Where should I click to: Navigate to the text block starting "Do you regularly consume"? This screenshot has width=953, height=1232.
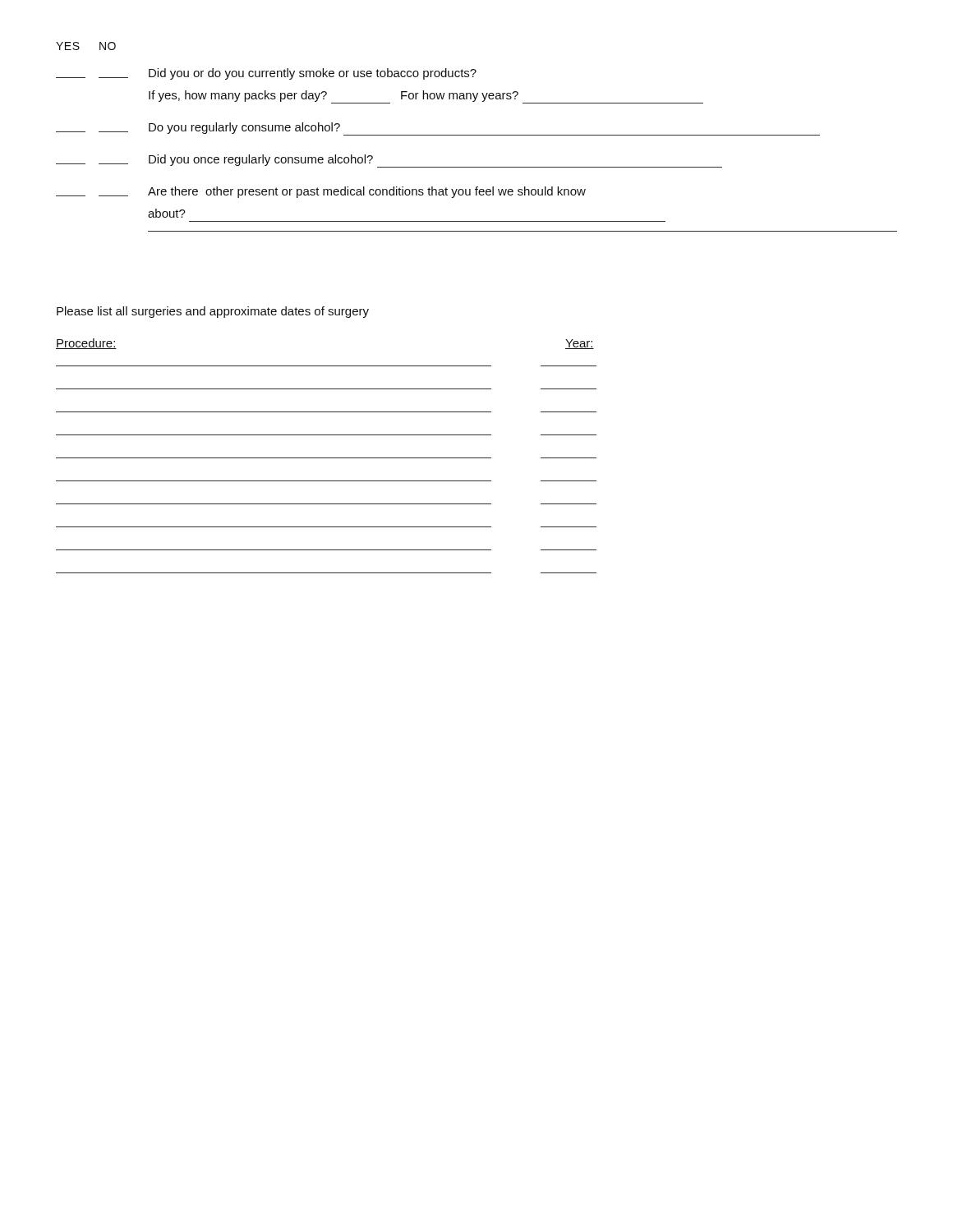pyautogui.click(x=476, y=127)
